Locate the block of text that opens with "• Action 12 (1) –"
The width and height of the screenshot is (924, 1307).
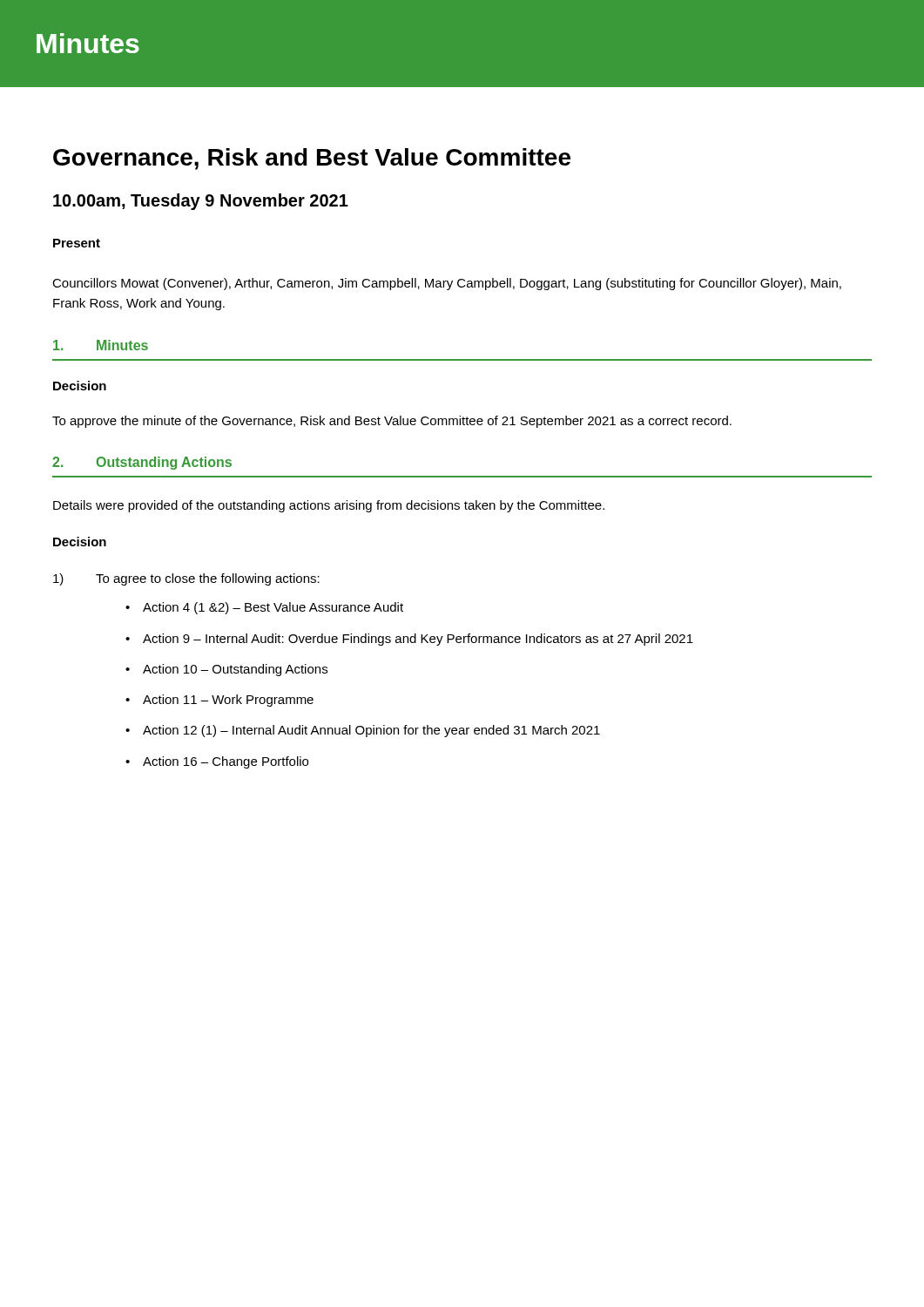363,730
